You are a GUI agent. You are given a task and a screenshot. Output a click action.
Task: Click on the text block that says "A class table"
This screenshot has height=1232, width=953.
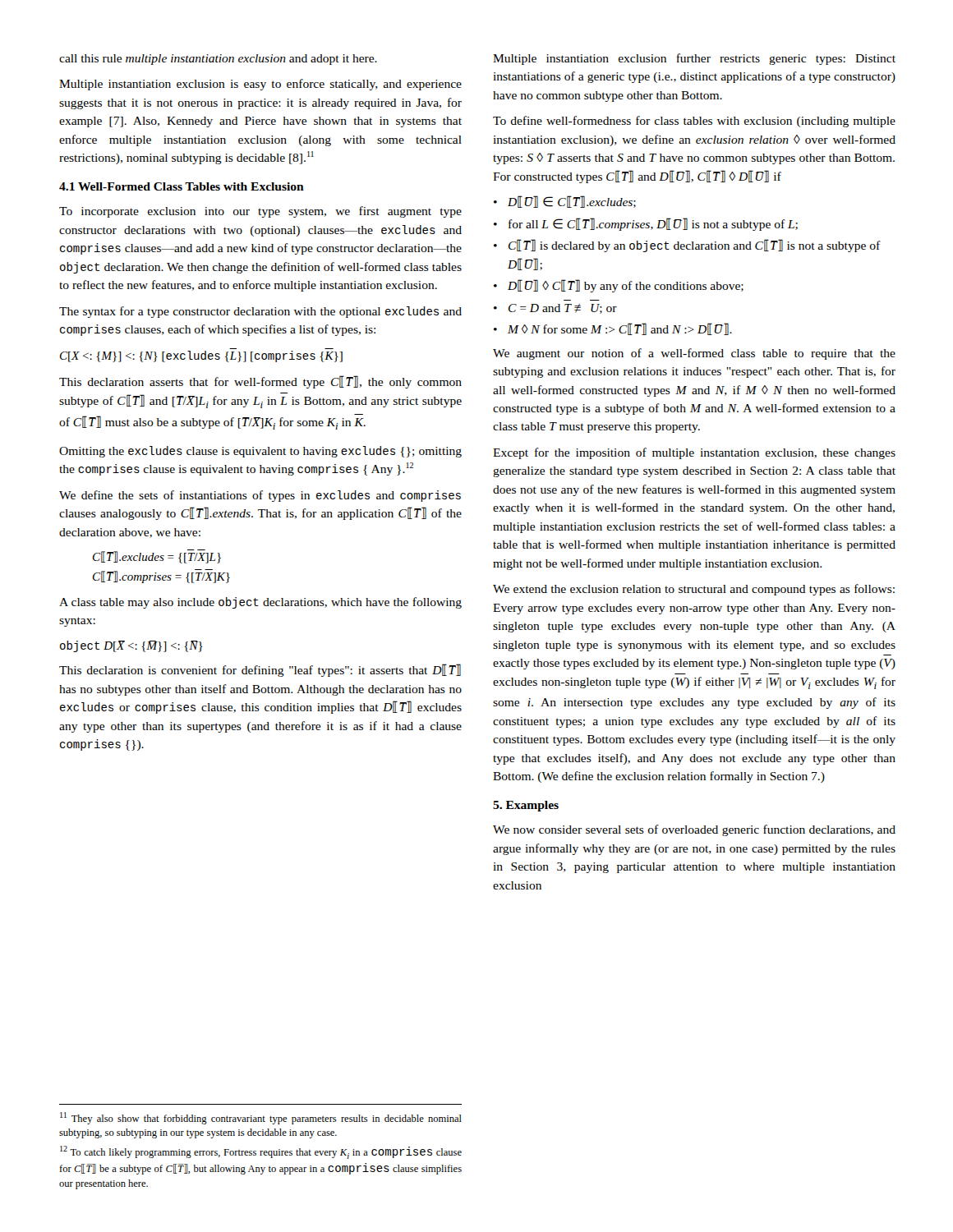click(x=260, y=611)
